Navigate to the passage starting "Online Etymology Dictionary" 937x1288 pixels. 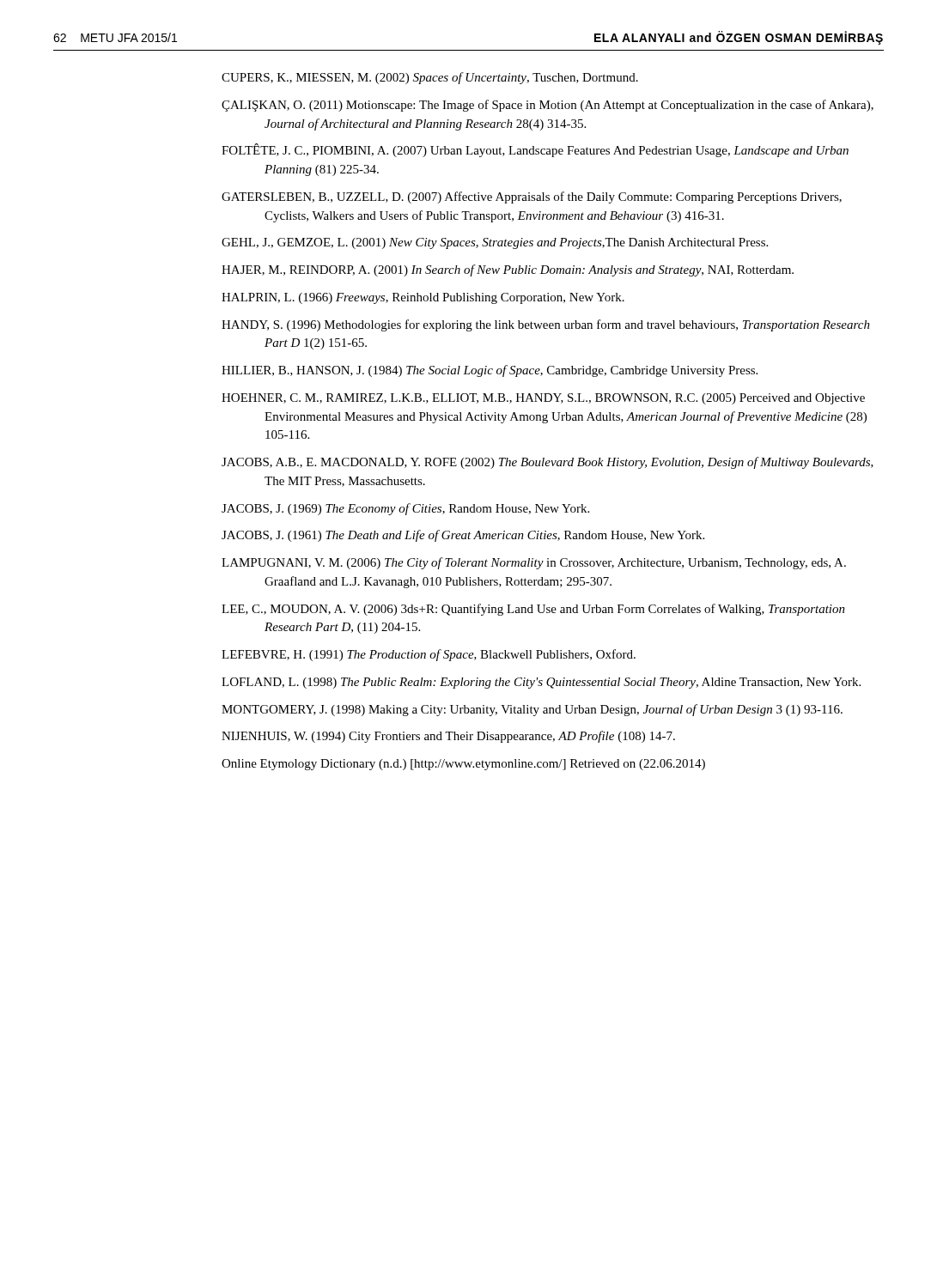coord(464,763)
